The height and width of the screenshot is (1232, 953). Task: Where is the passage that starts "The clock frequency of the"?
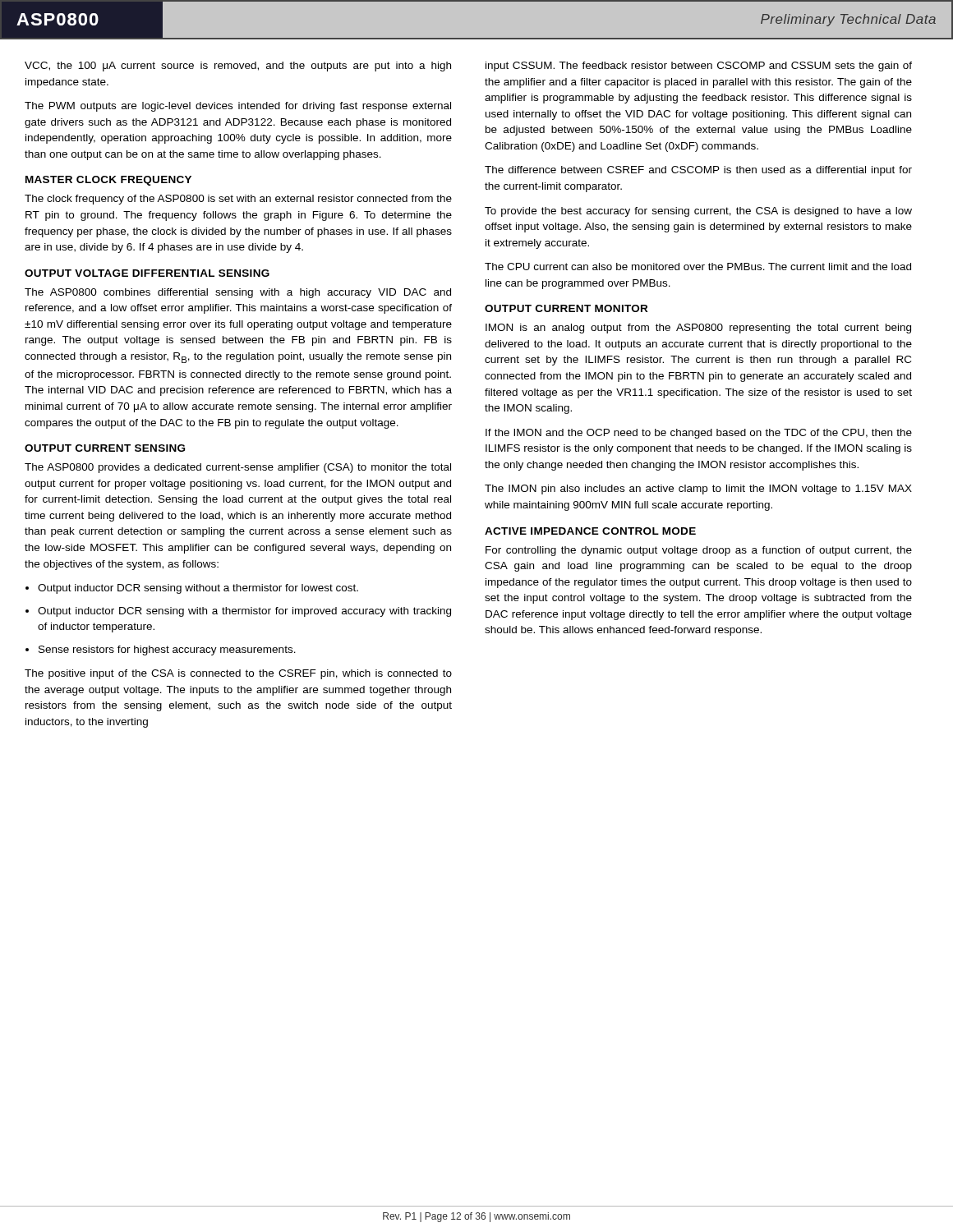coord(238,223)
